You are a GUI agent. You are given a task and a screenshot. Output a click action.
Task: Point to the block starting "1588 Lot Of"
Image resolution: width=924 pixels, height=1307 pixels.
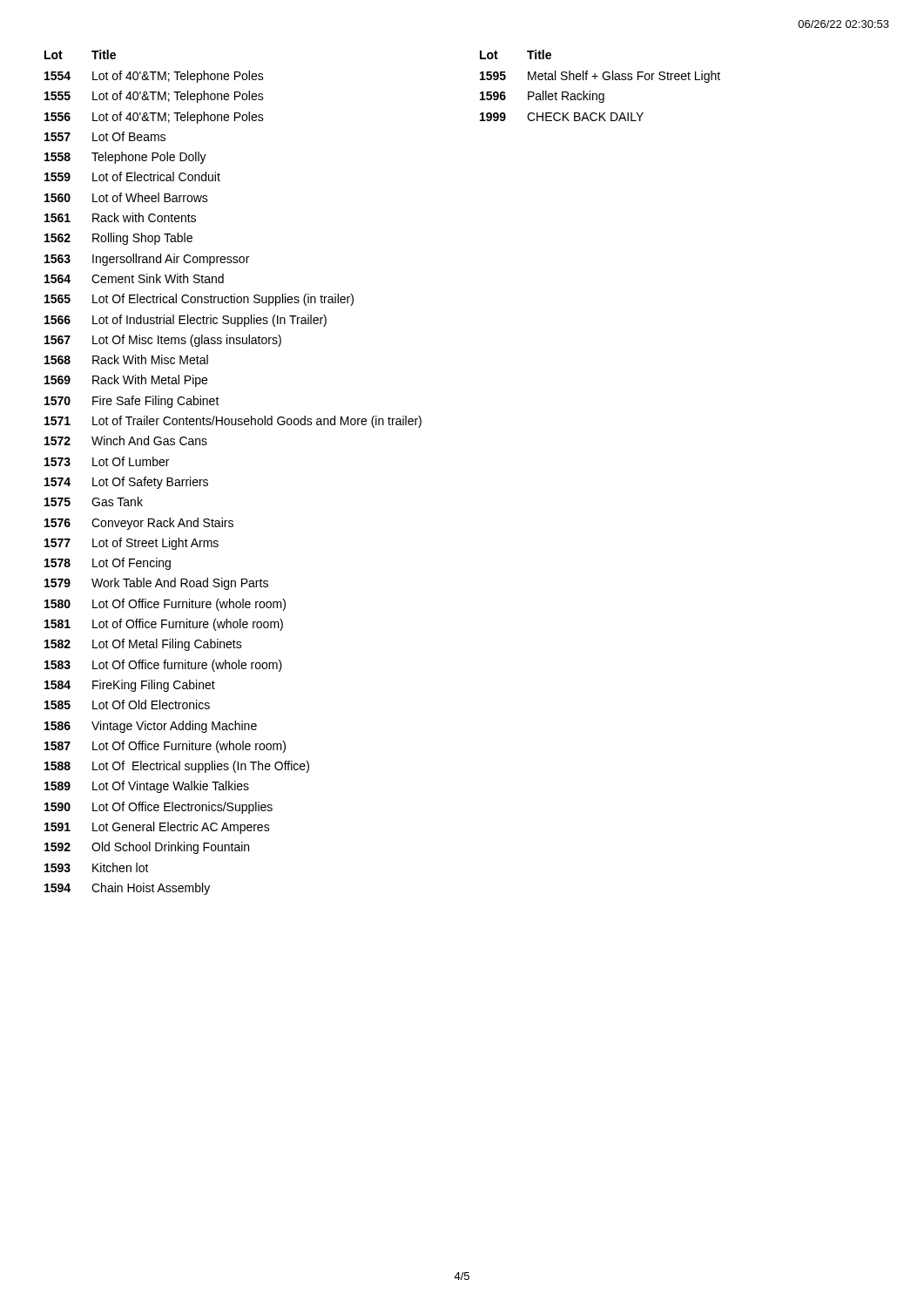pyautogui.click(x=244, y=766)
